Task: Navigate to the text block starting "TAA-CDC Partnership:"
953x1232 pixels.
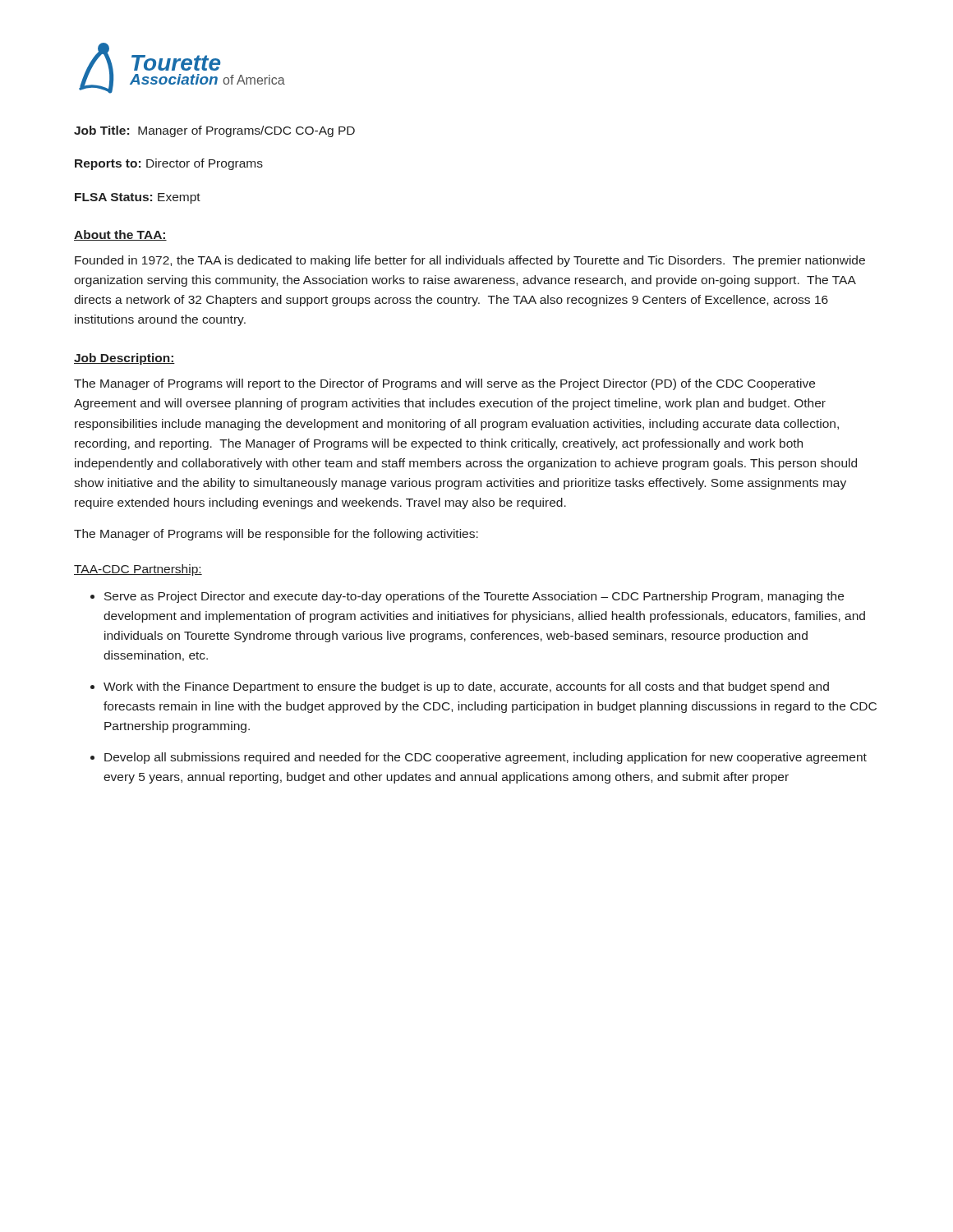Action: pos(138,568)
